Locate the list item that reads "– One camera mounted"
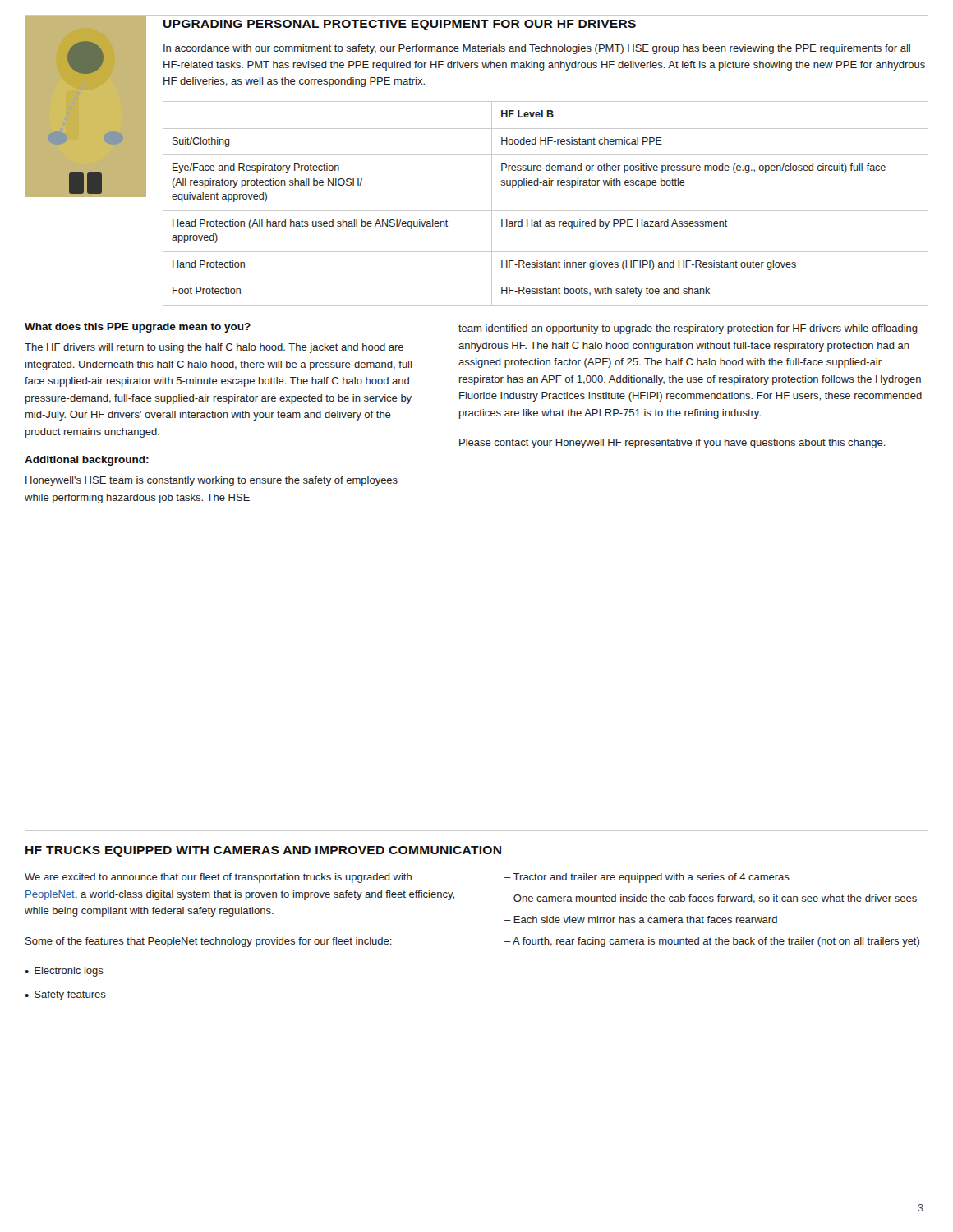This screenshot has height=1232, width=953. [711, 898]
